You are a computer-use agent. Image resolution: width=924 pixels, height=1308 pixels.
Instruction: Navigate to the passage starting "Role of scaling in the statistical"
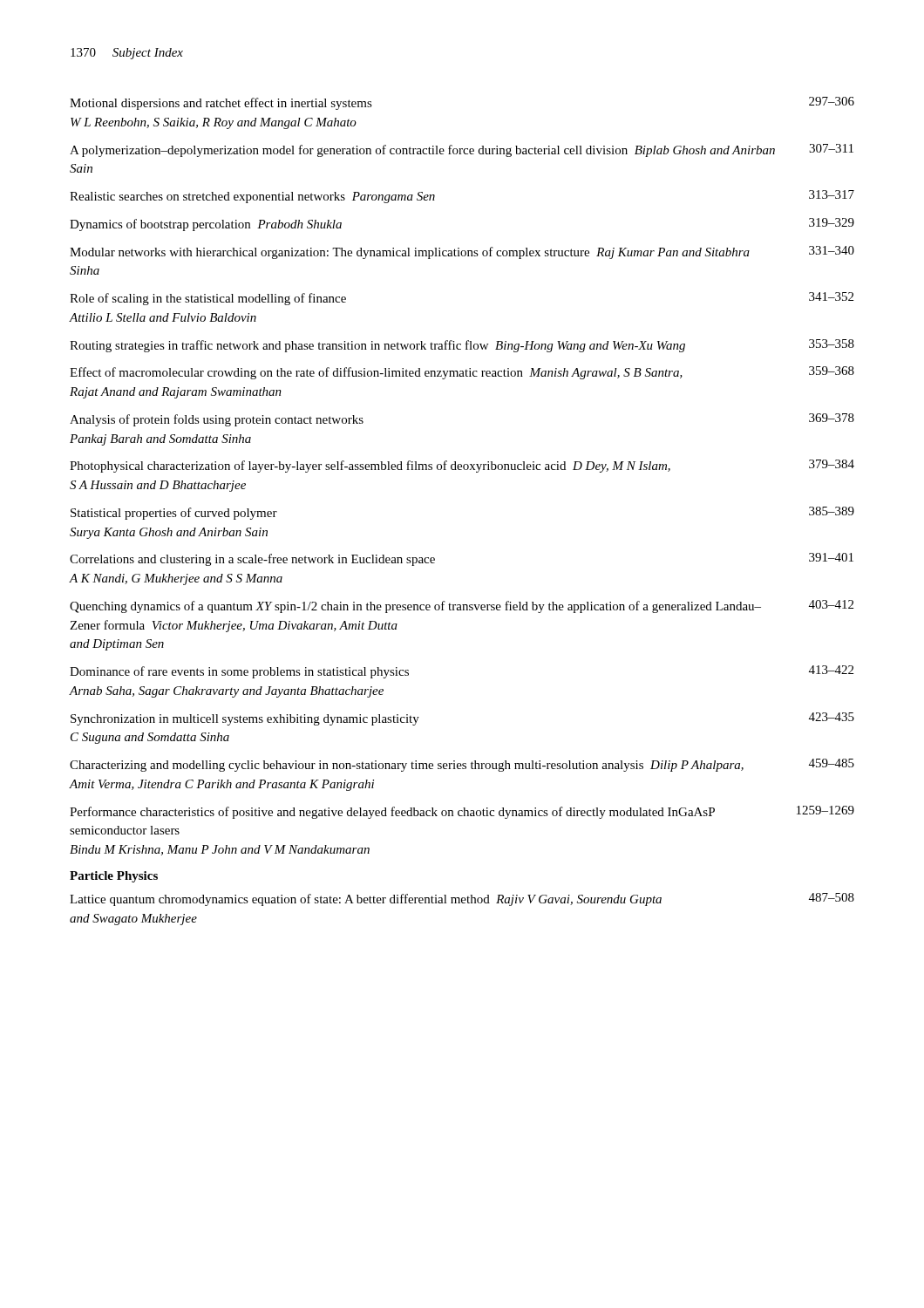(201, 299)
